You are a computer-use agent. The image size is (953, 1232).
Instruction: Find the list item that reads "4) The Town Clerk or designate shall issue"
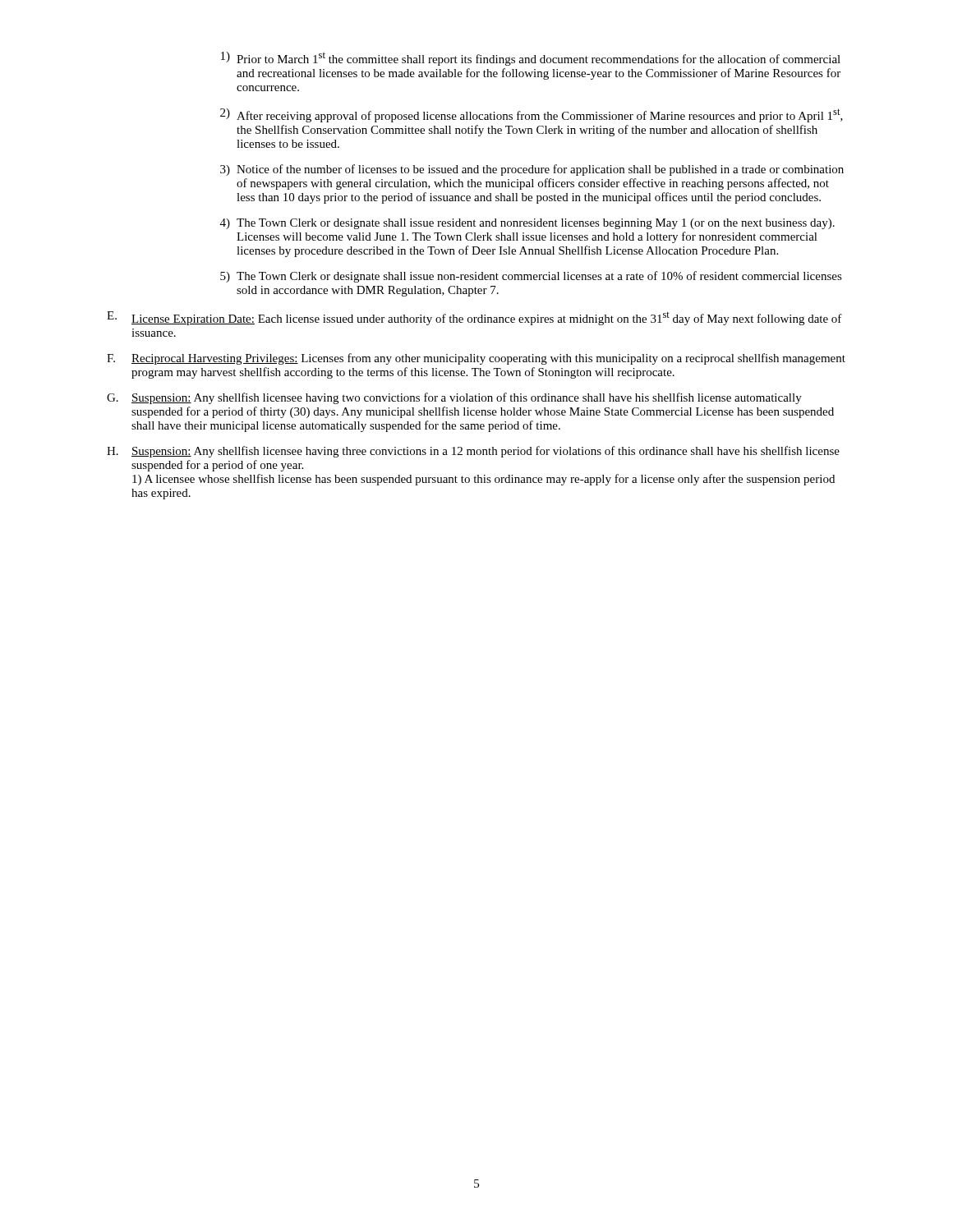(526, 237)
